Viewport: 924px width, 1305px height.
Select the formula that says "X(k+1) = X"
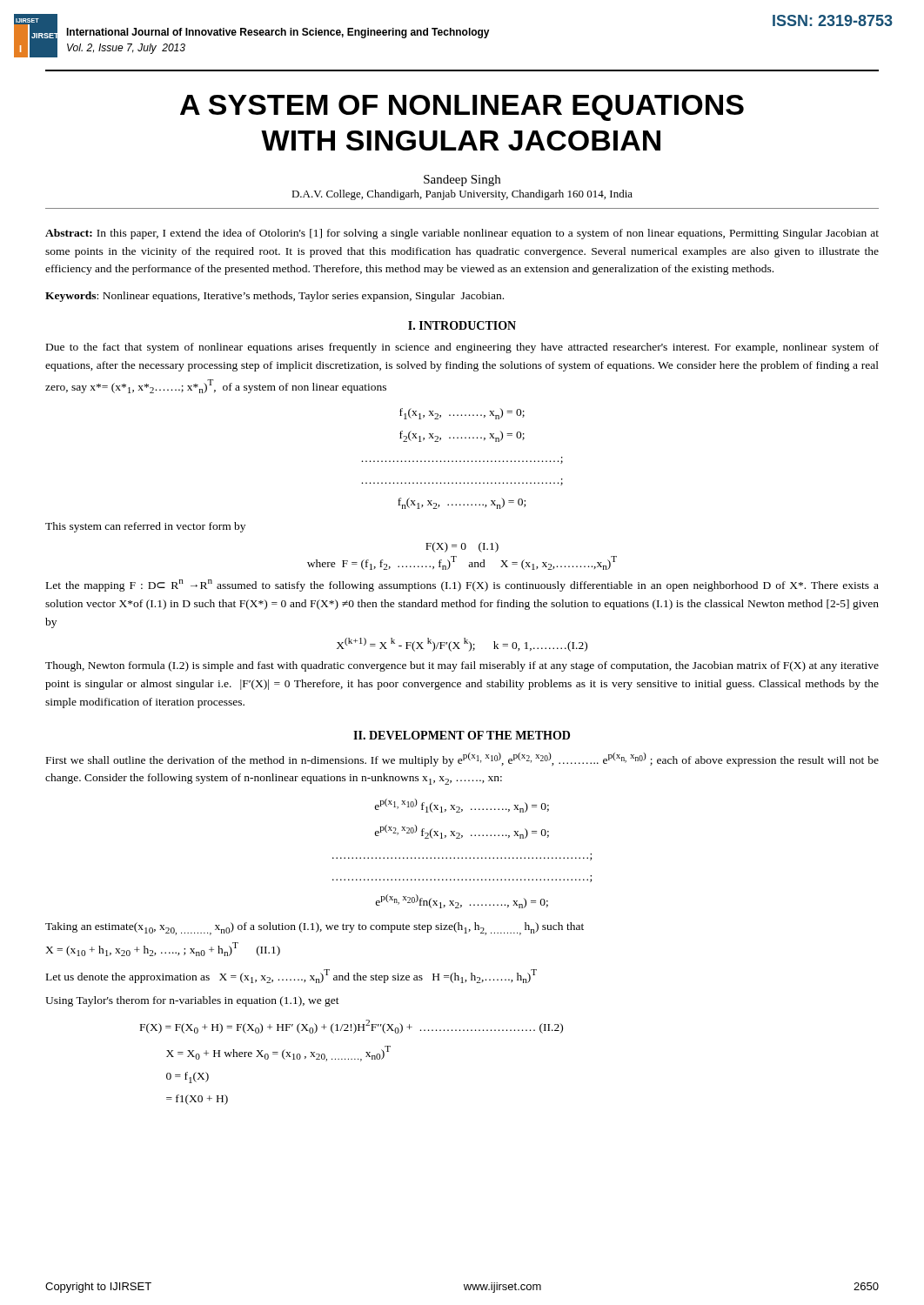tap(462, 643)
